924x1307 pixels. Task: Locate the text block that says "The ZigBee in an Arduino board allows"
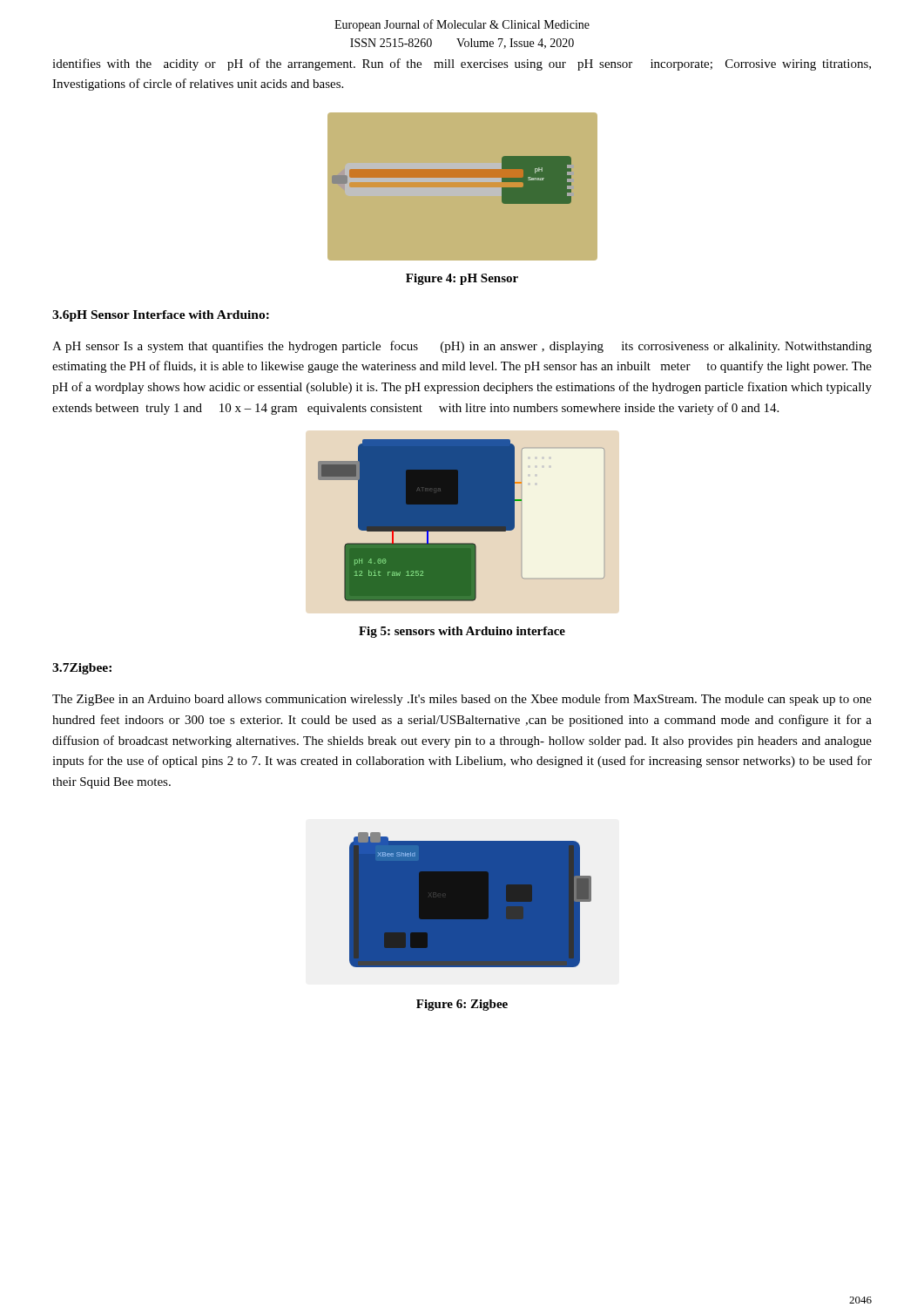click(462, 740)
